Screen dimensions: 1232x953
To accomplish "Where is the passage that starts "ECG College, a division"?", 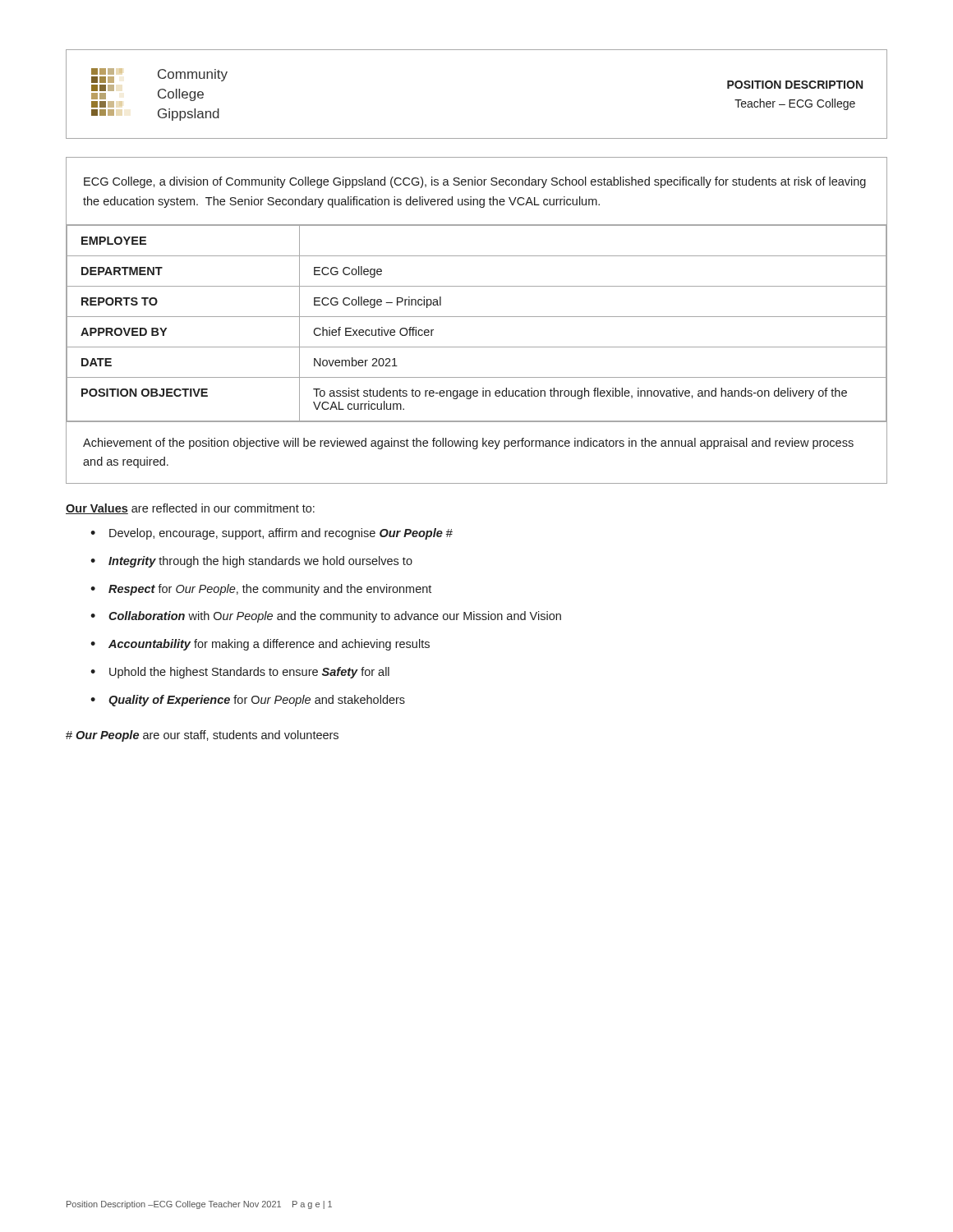I will pyautogui.click(x=475, y=191).
